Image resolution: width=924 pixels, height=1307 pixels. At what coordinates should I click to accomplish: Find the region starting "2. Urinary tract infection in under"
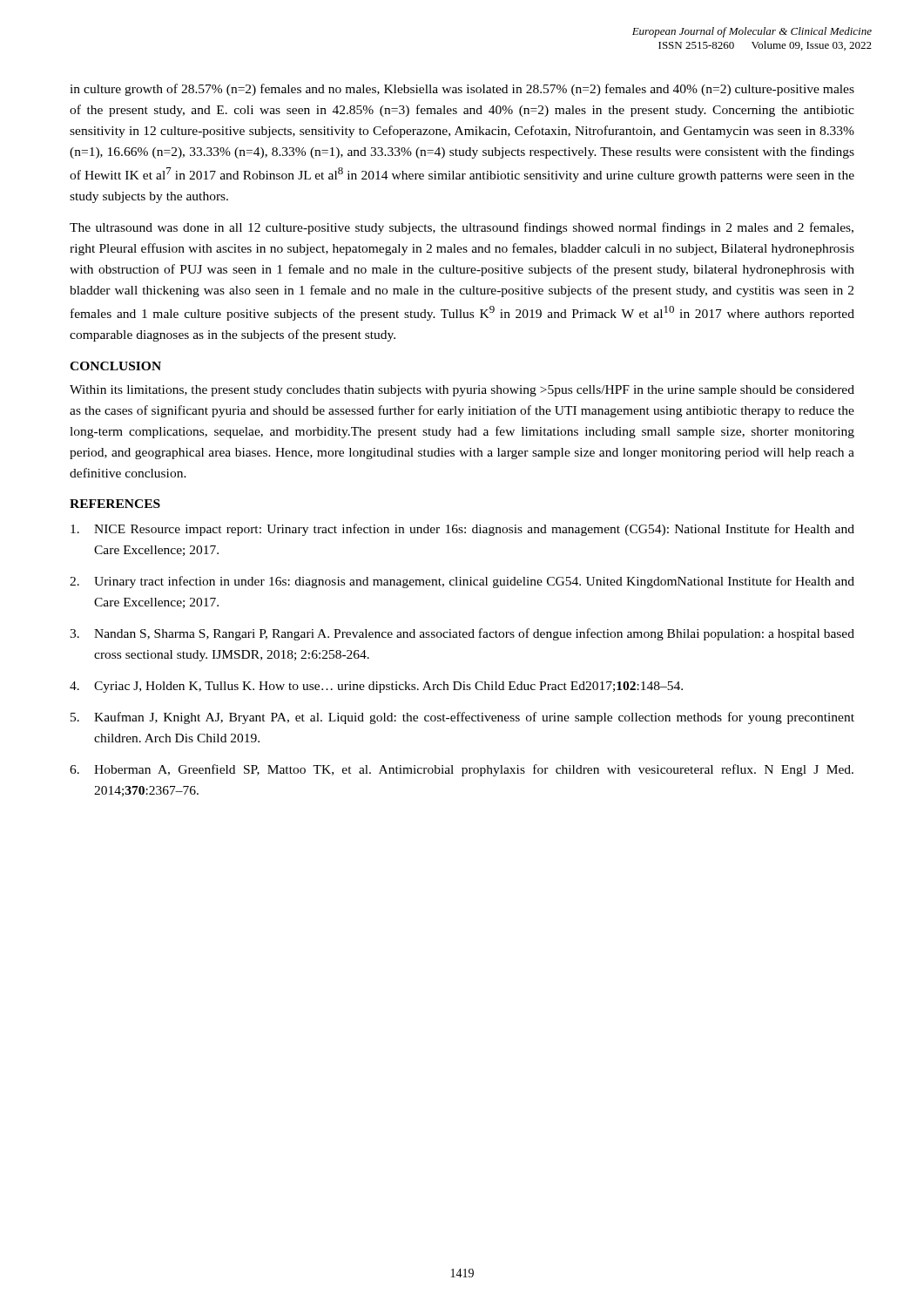pyautogui.click(x=462, y=591)
